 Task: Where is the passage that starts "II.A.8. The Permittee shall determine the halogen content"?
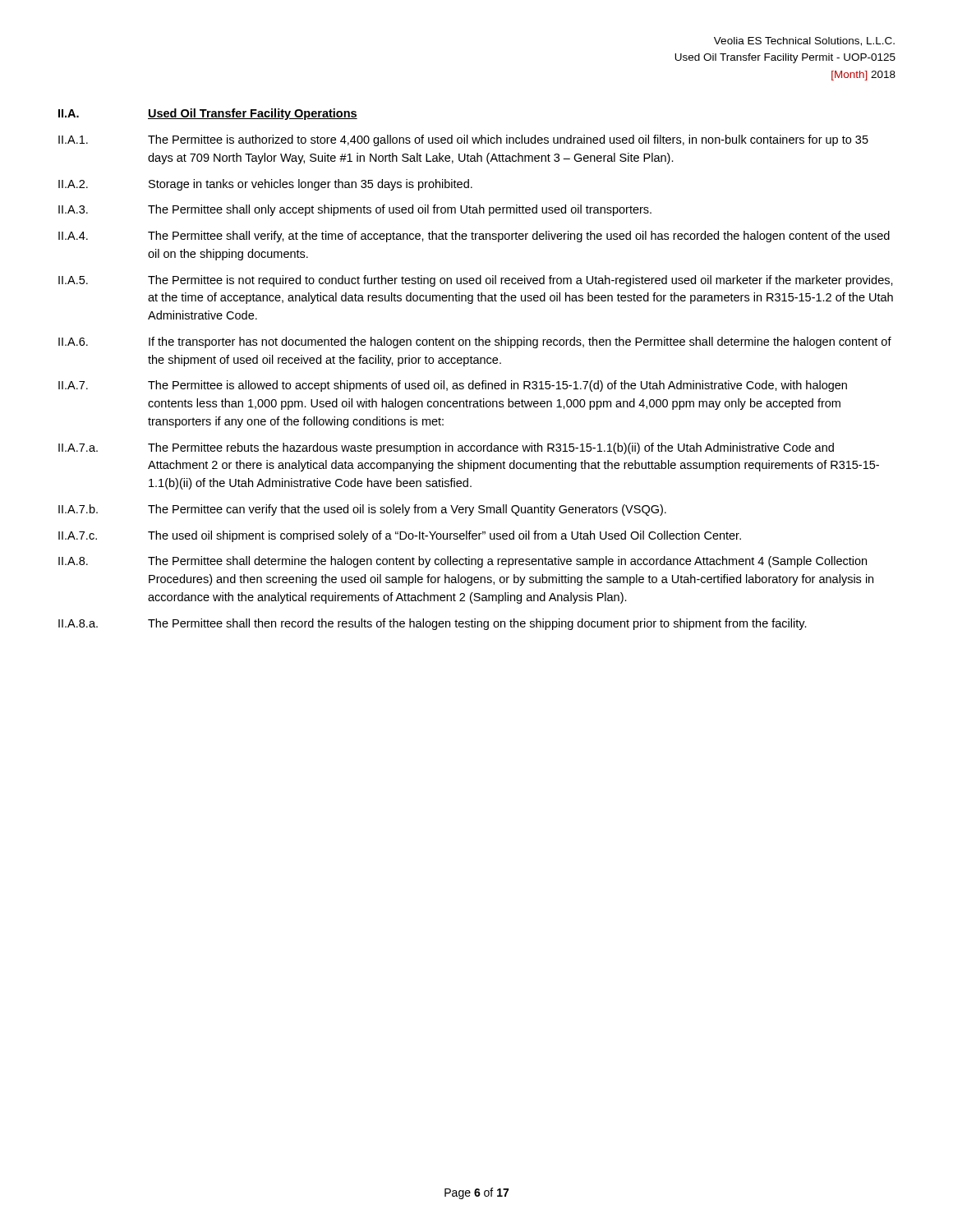[x=476, y=580]
